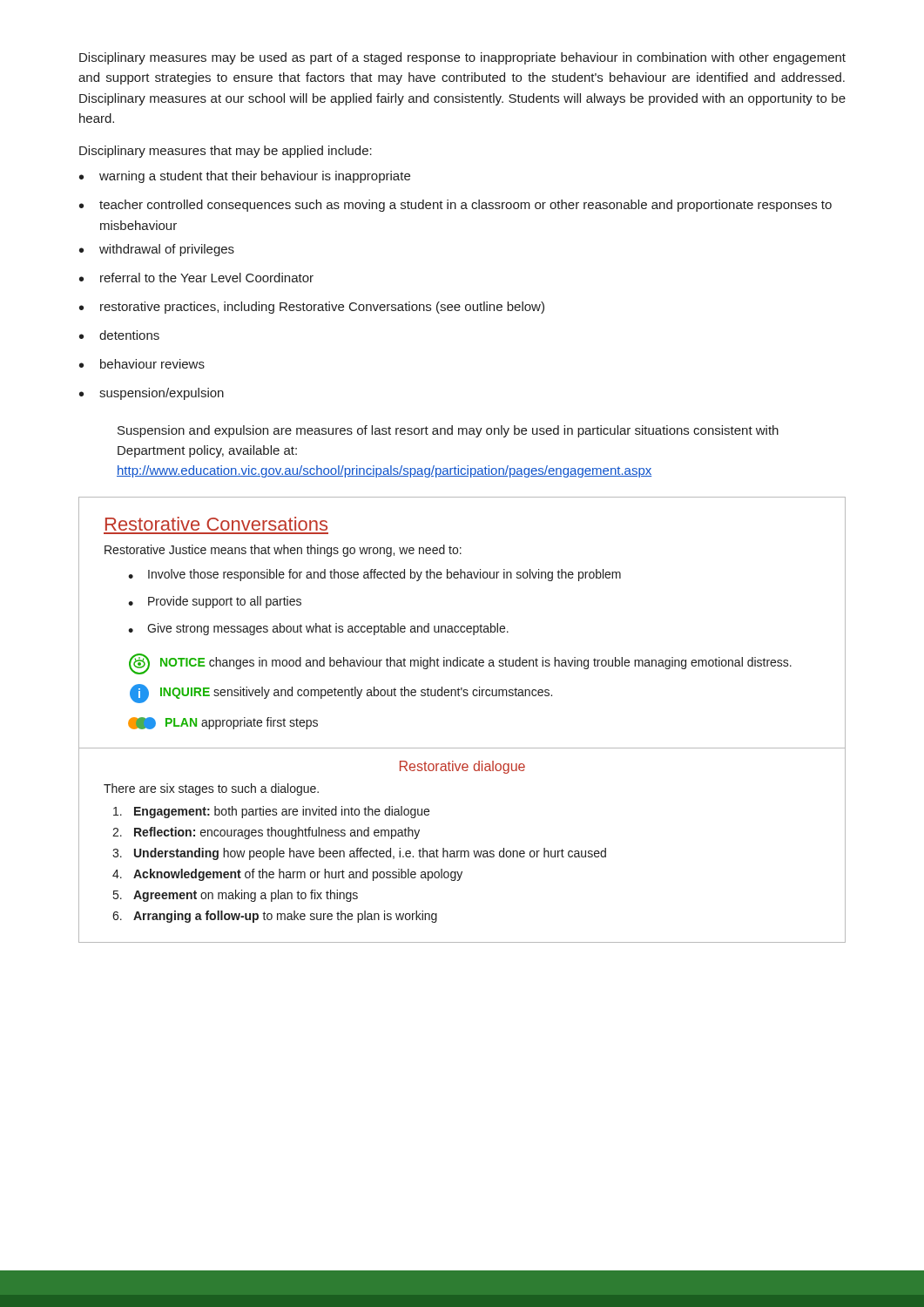
Task: Locate the list item that reads "Engagement: both parties are invited into"
Action: [271, 811]
